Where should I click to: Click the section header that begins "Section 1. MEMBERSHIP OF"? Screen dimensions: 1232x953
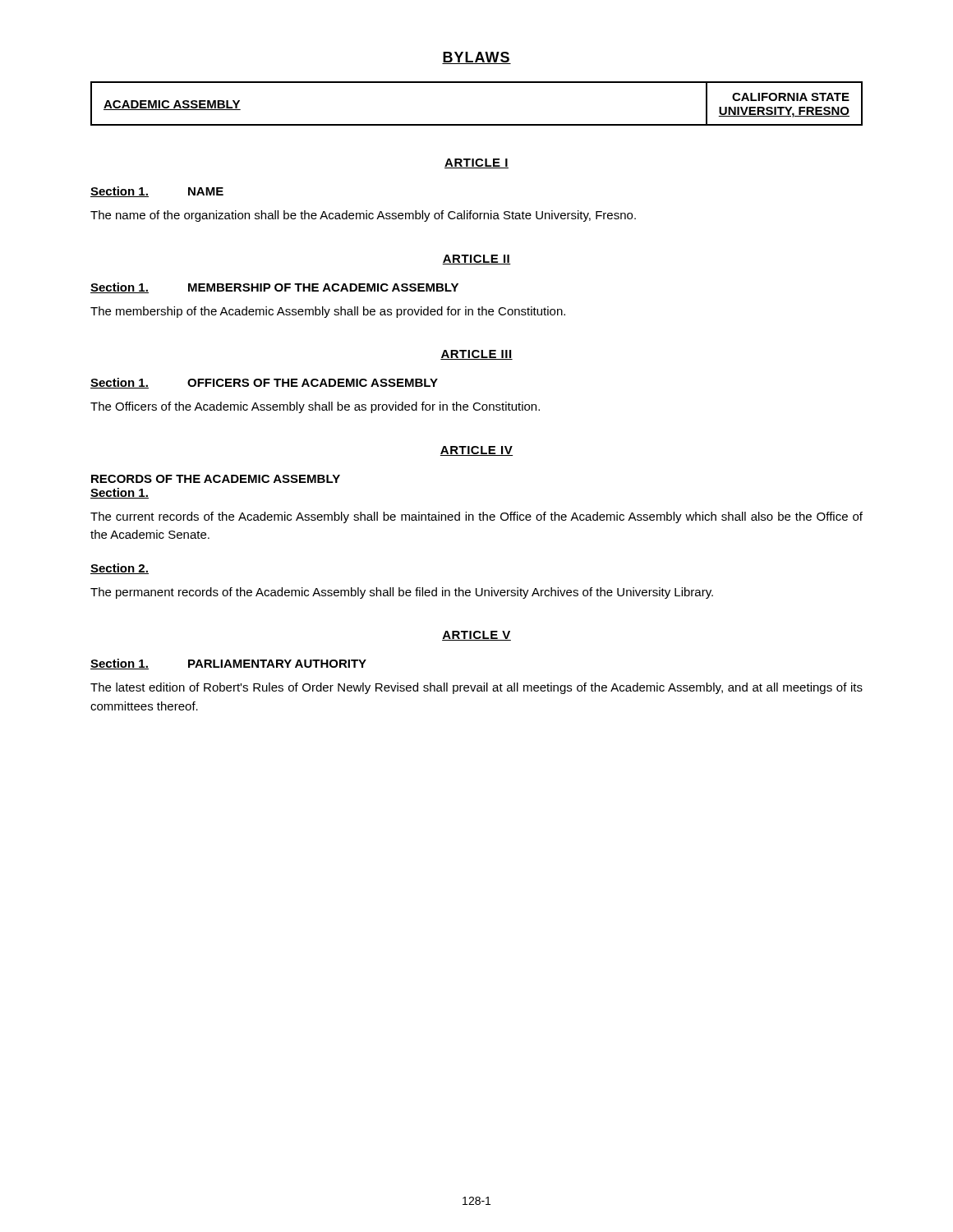275,287
